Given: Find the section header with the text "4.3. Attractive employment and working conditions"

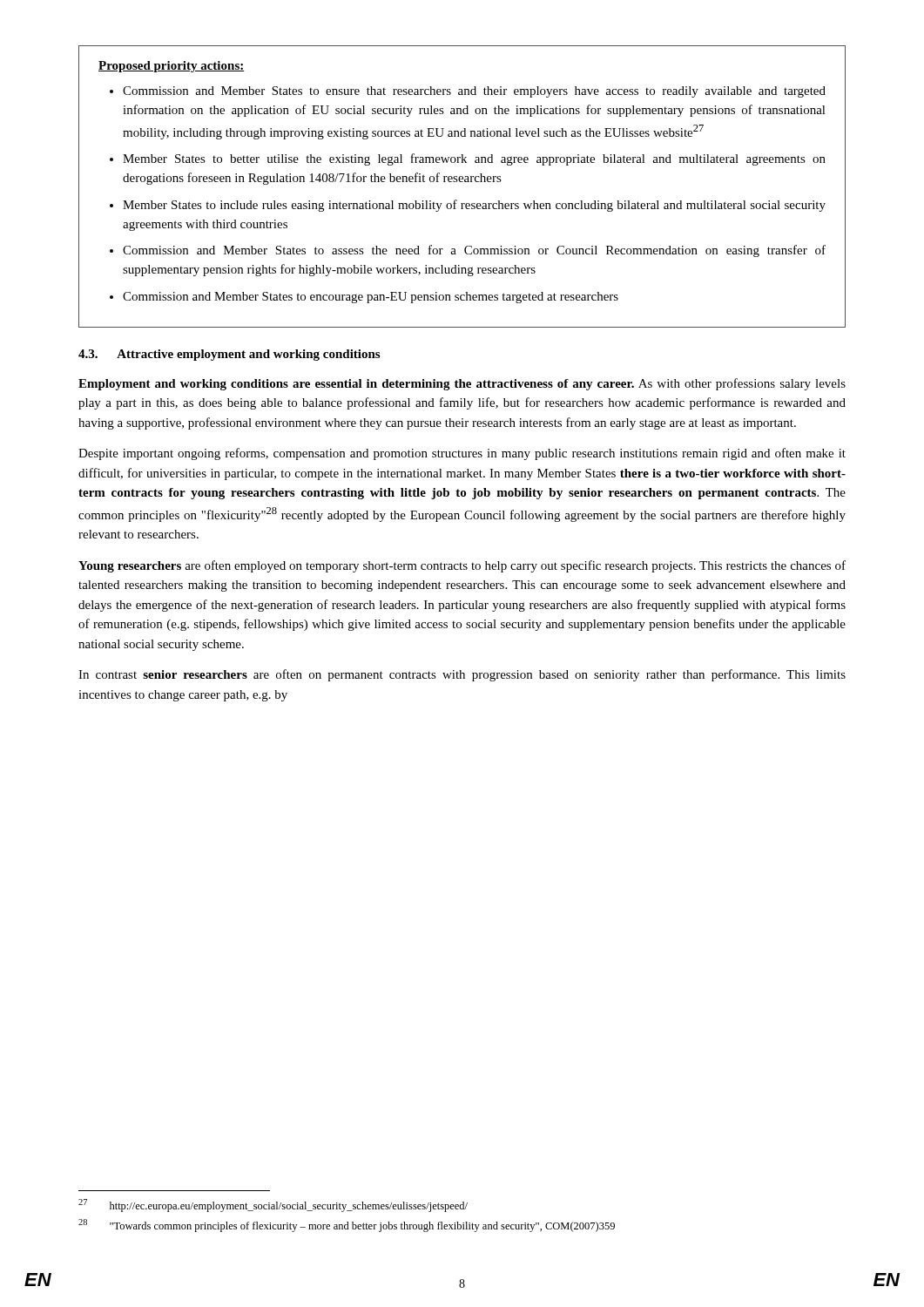Looking at the screenshot, I should point(229,353).
